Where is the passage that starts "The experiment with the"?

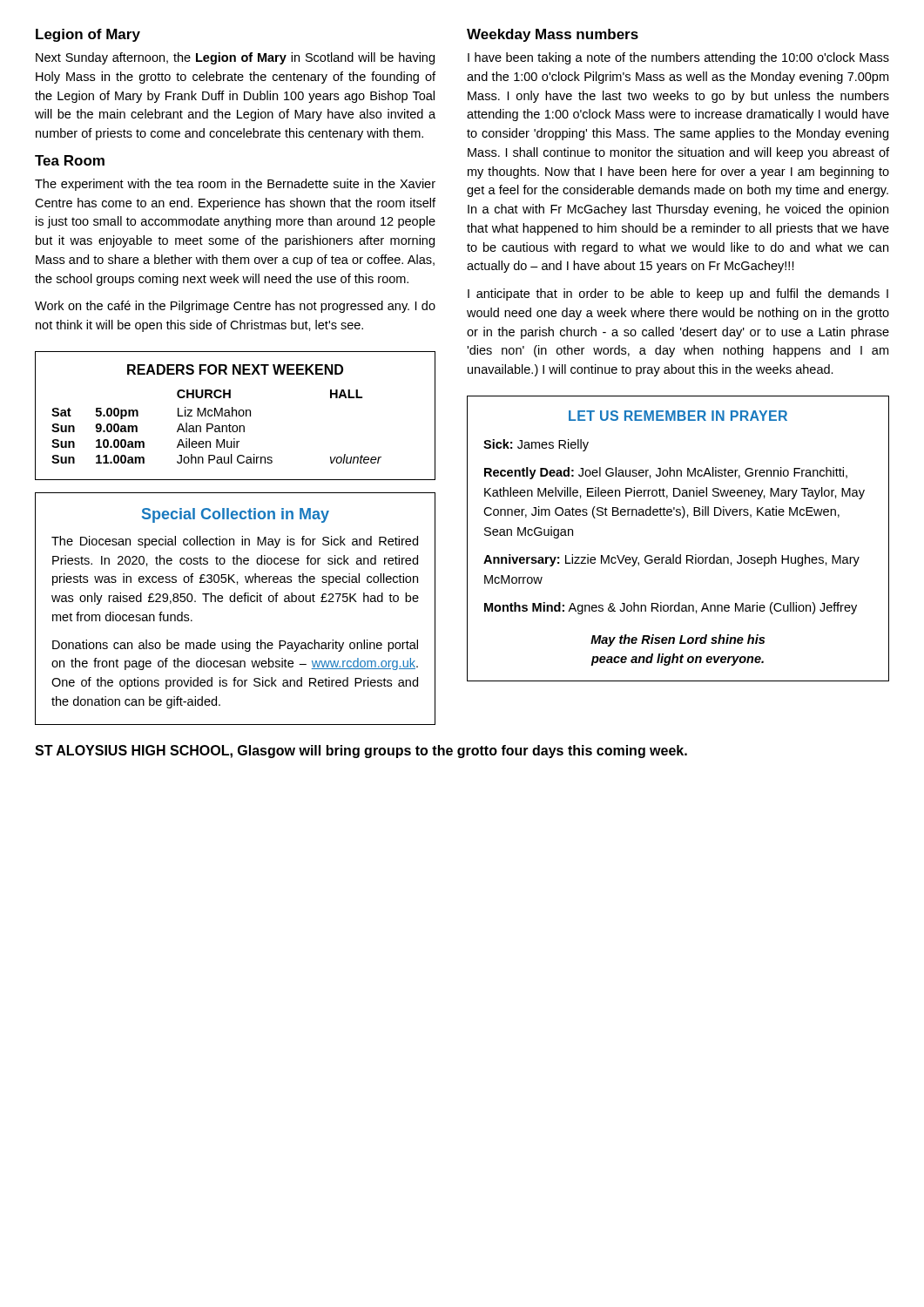point(235,231)
